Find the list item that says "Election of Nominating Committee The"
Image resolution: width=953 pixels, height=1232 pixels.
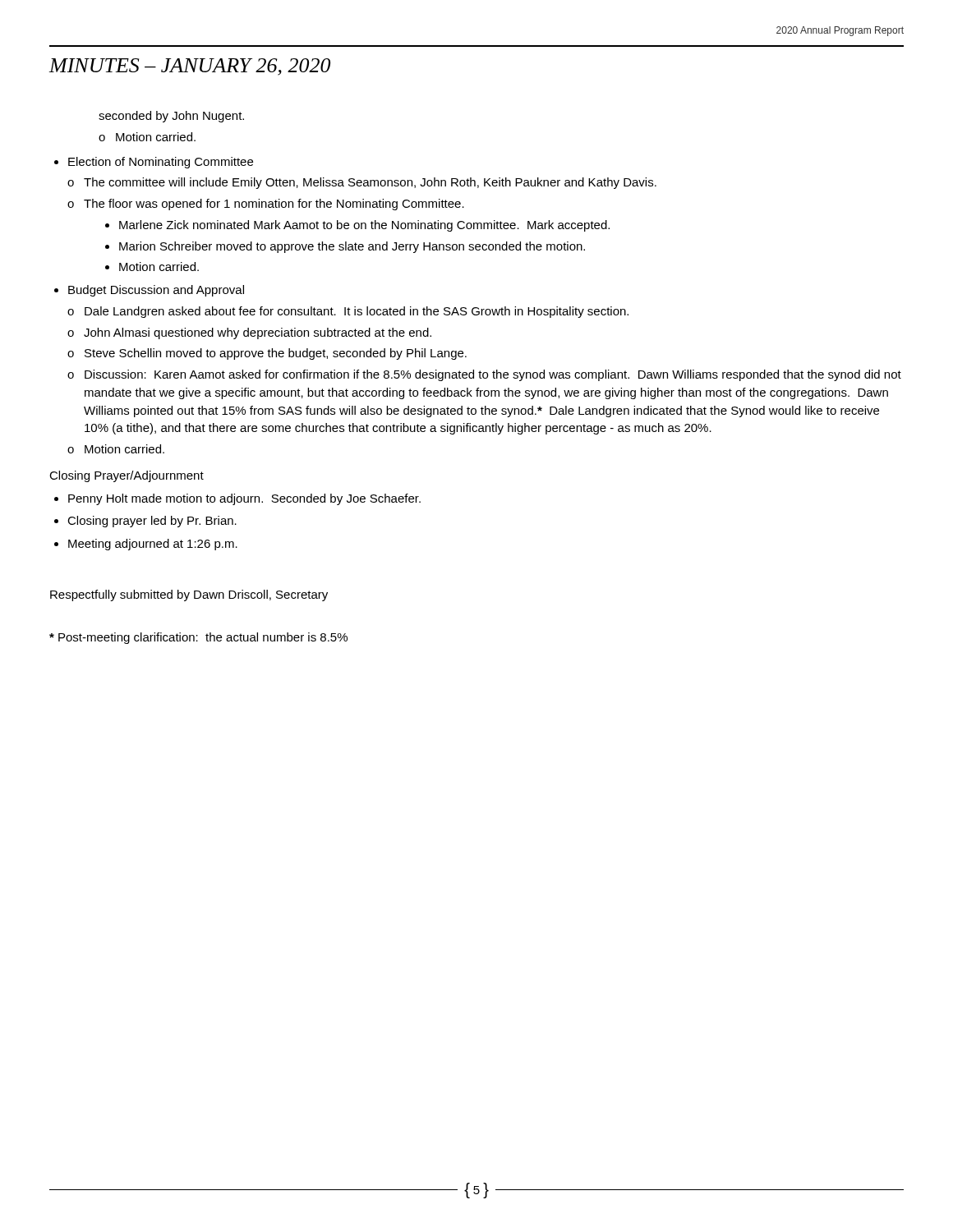[486, 215]
